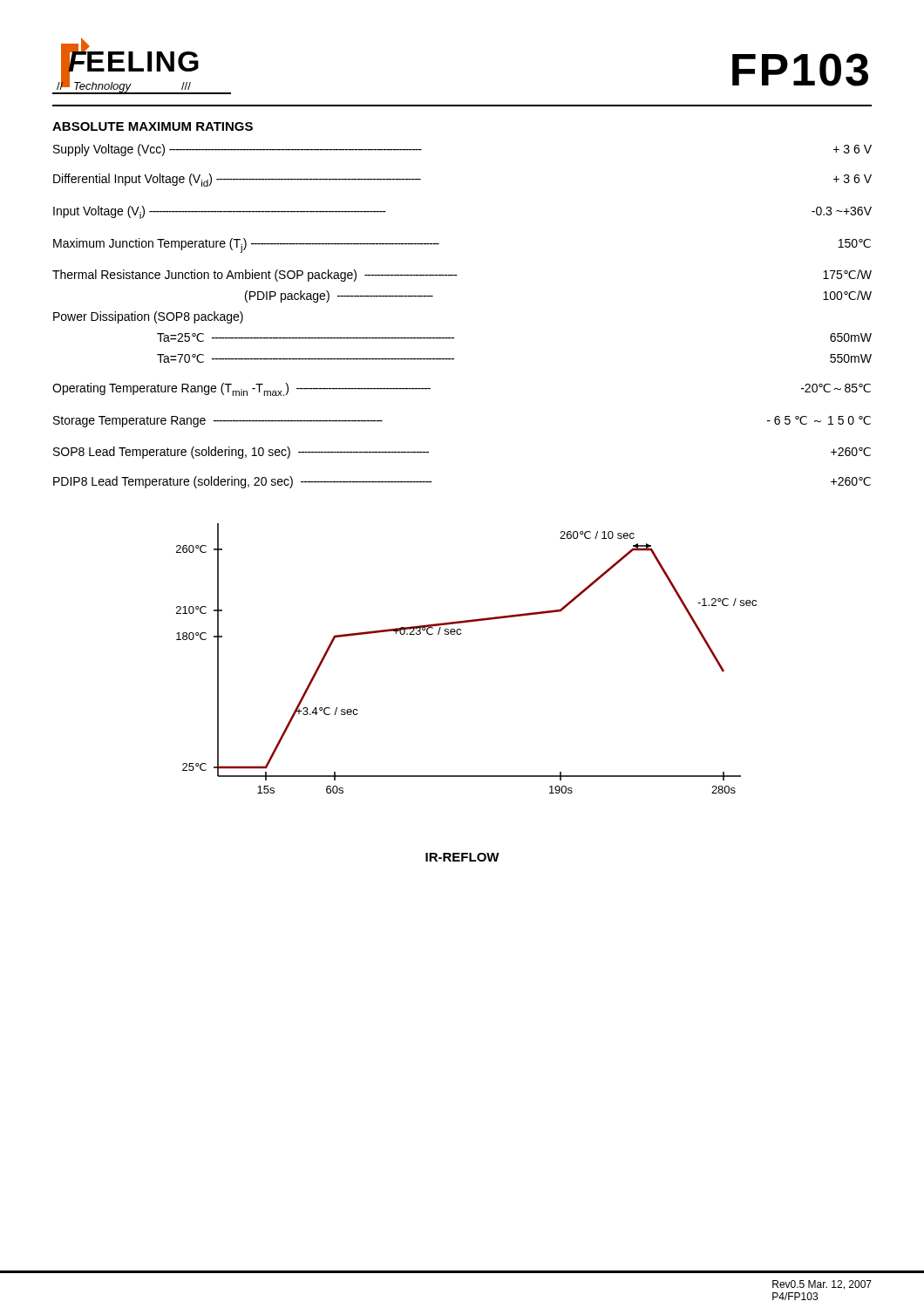The image size is (924, 1308).
Task: Find the logo
Action: click(x=148, y=65)
